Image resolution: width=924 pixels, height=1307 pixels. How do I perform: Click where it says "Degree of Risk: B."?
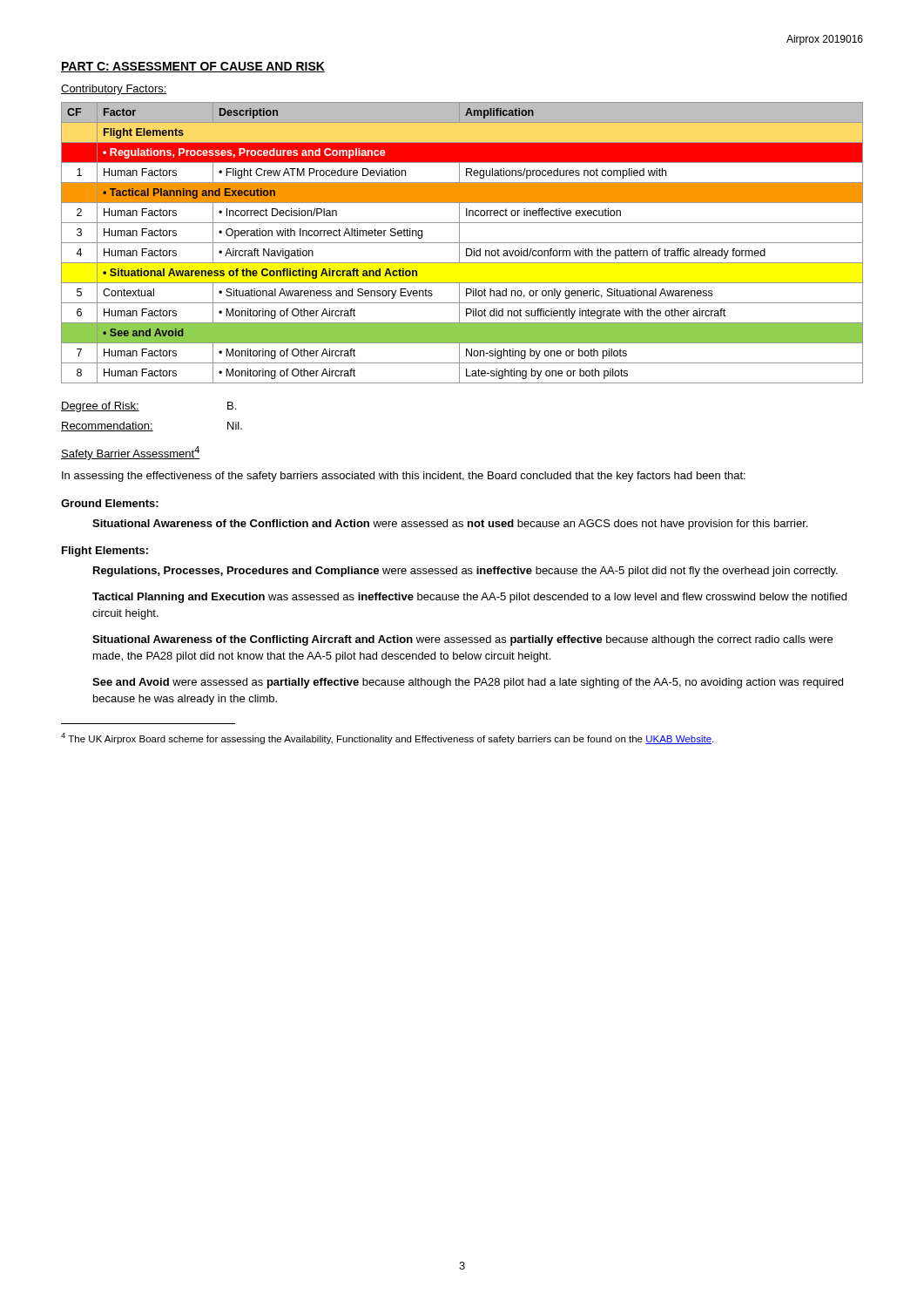149,406
